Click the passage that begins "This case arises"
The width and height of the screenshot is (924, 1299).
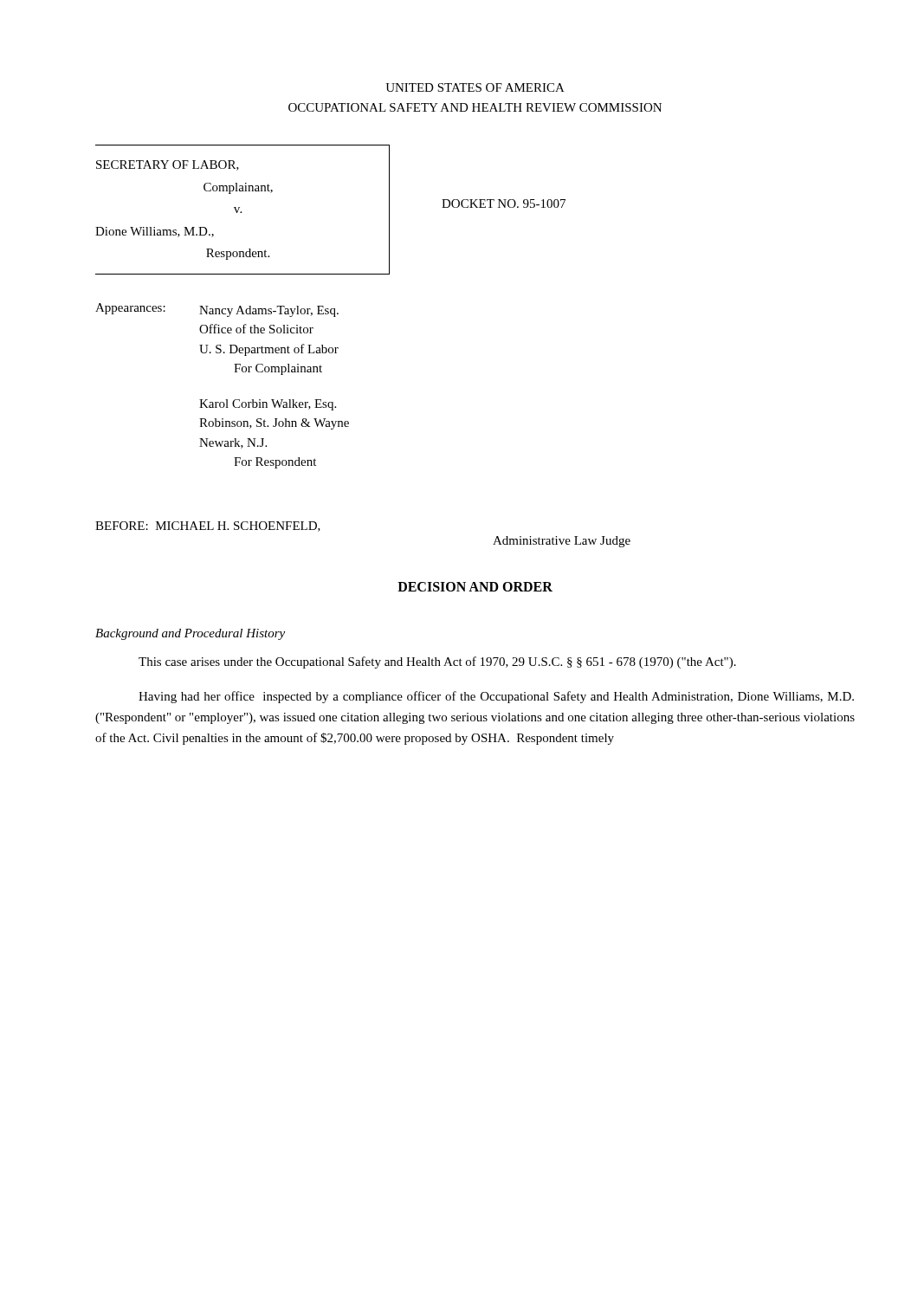point(438,661)
